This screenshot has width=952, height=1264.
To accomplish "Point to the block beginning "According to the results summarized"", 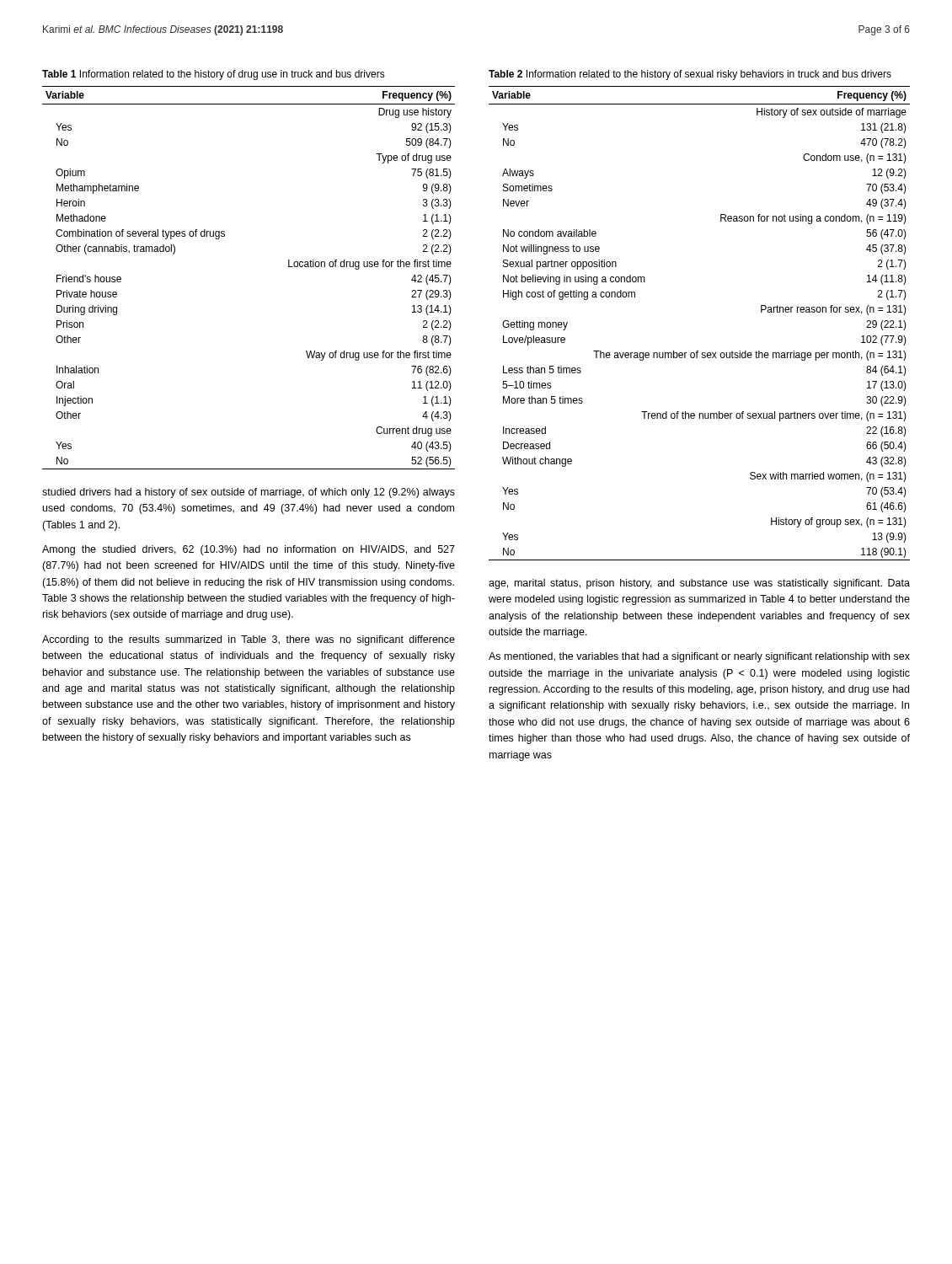I will pyautogui.click(x=249, y=688).
